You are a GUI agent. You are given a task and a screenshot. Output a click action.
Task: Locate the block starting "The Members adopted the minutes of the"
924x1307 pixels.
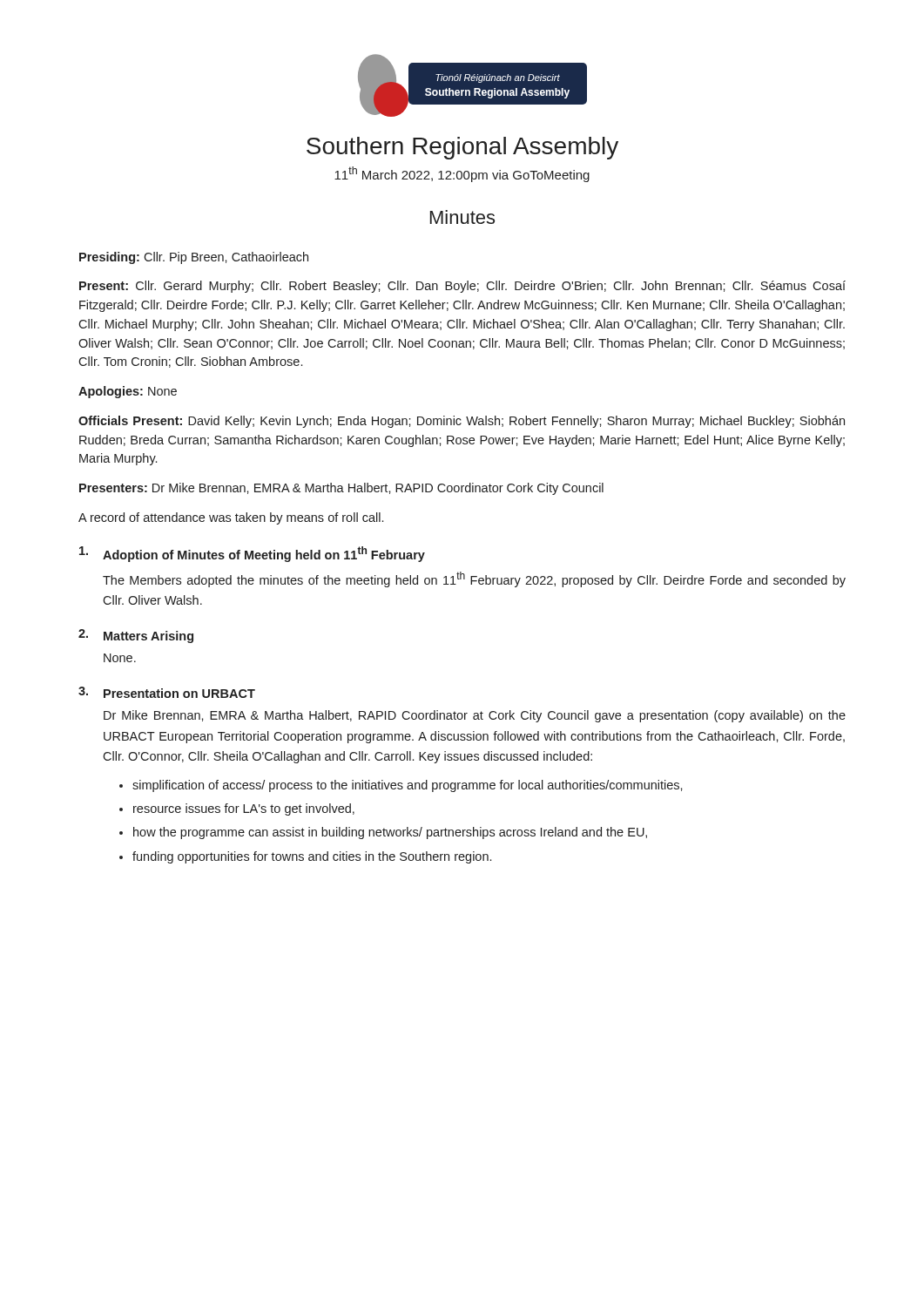(x=474, y=588)
